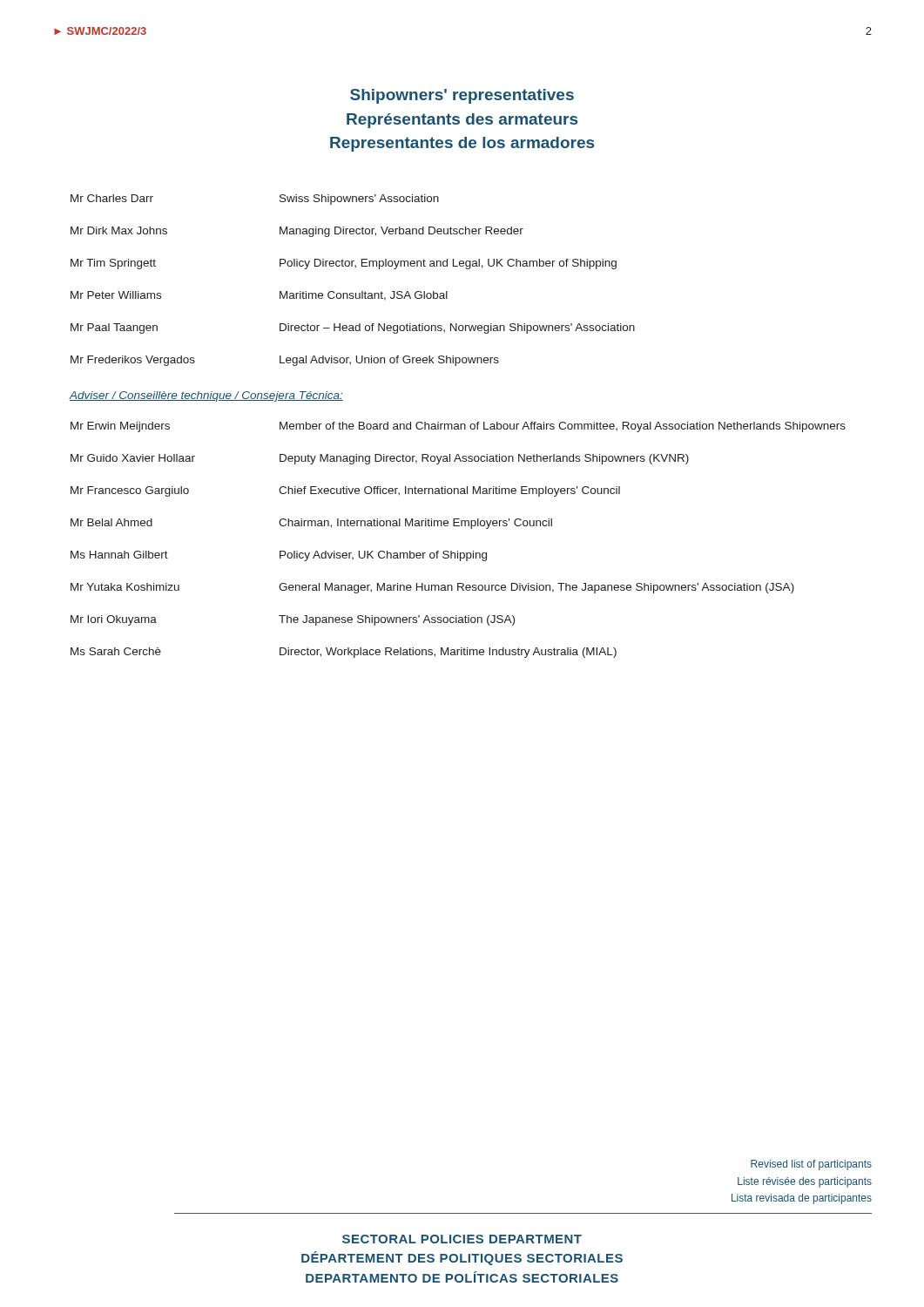Click on the list item containing "Mr Dirk Max Johns Managing"
The image size is (924, 1307).
471,230
